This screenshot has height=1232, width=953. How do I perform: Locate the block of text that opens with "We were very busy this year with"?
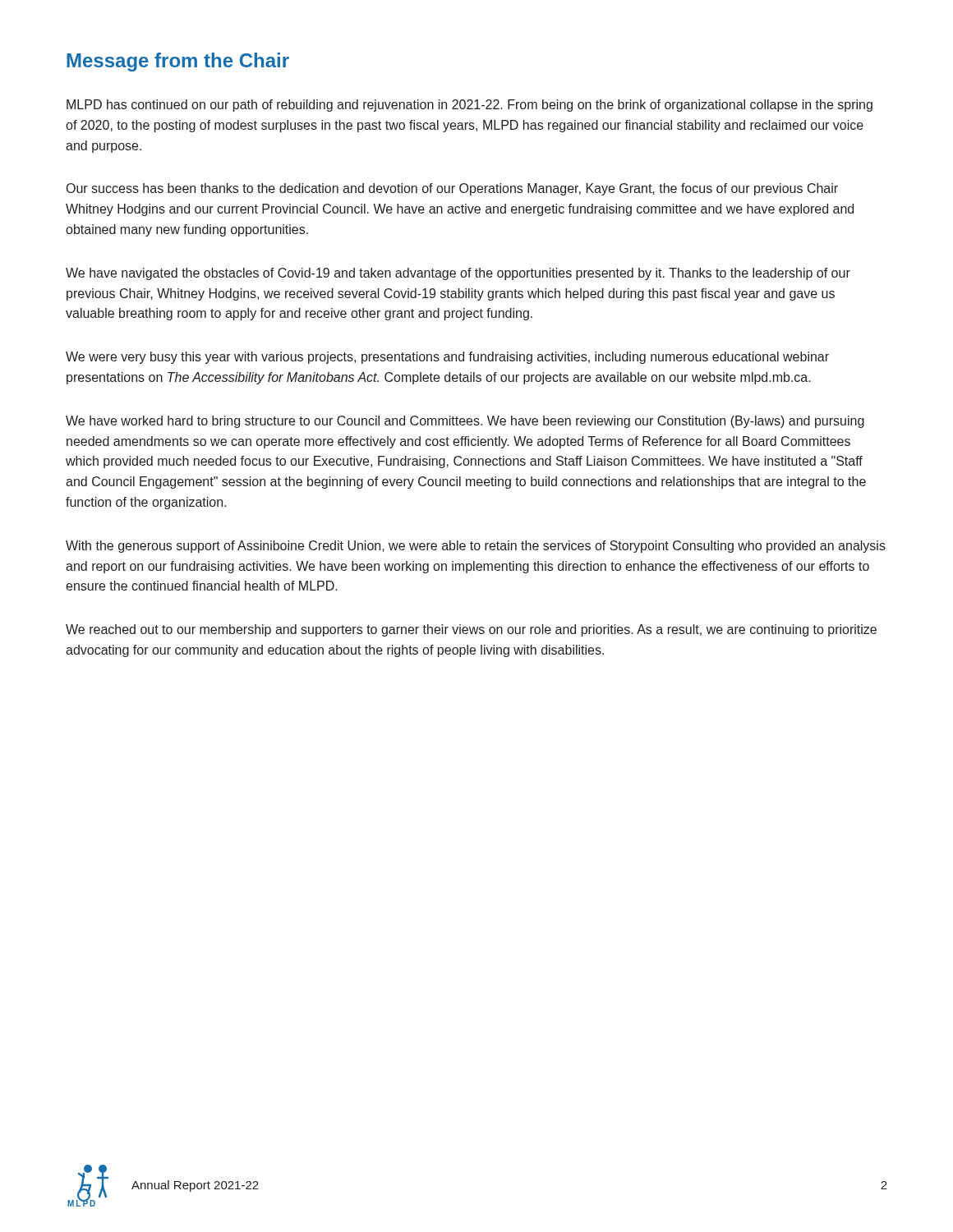point(447,367)
